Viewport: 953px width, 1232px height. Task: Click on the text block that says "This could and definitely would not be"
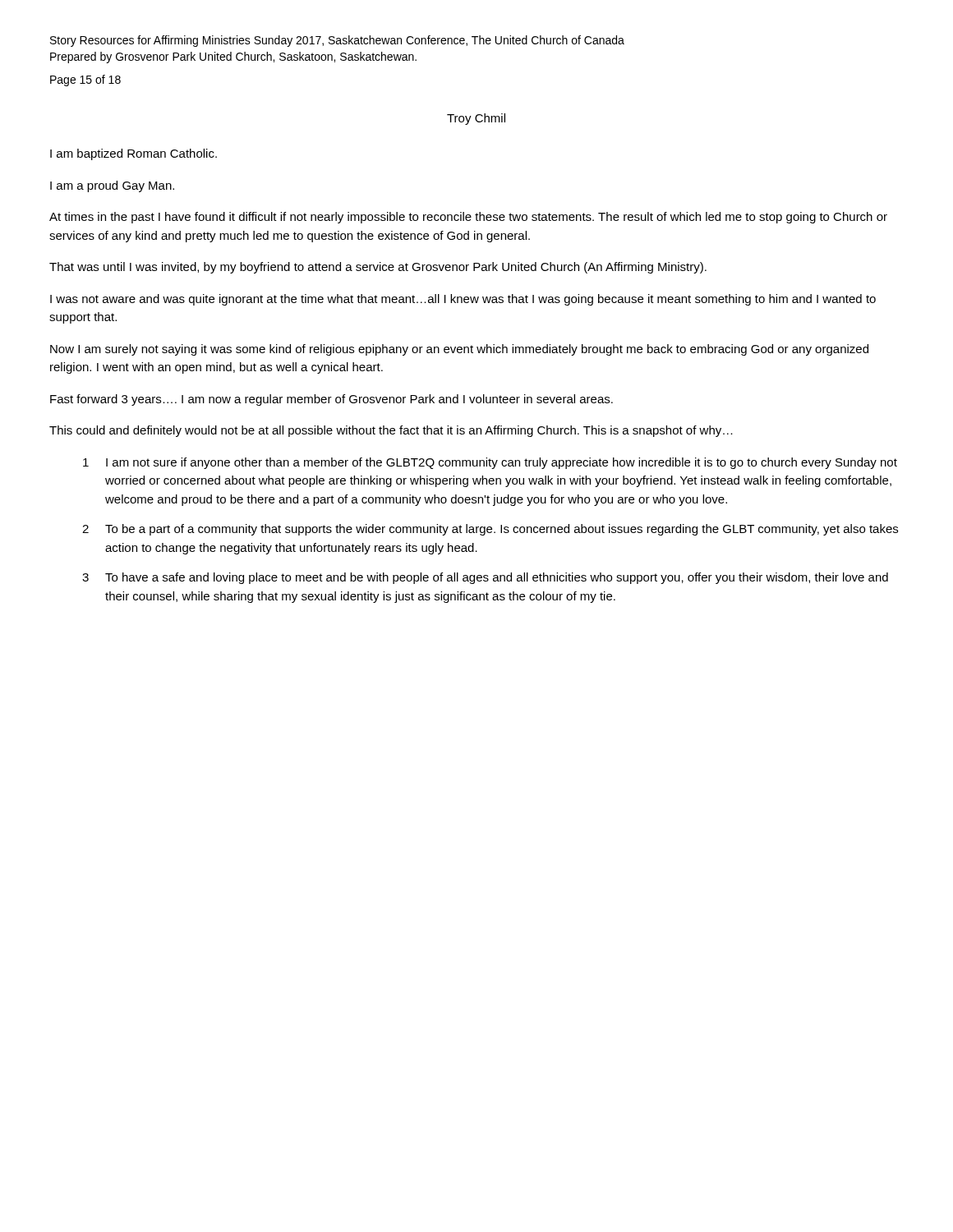point(392,430)
